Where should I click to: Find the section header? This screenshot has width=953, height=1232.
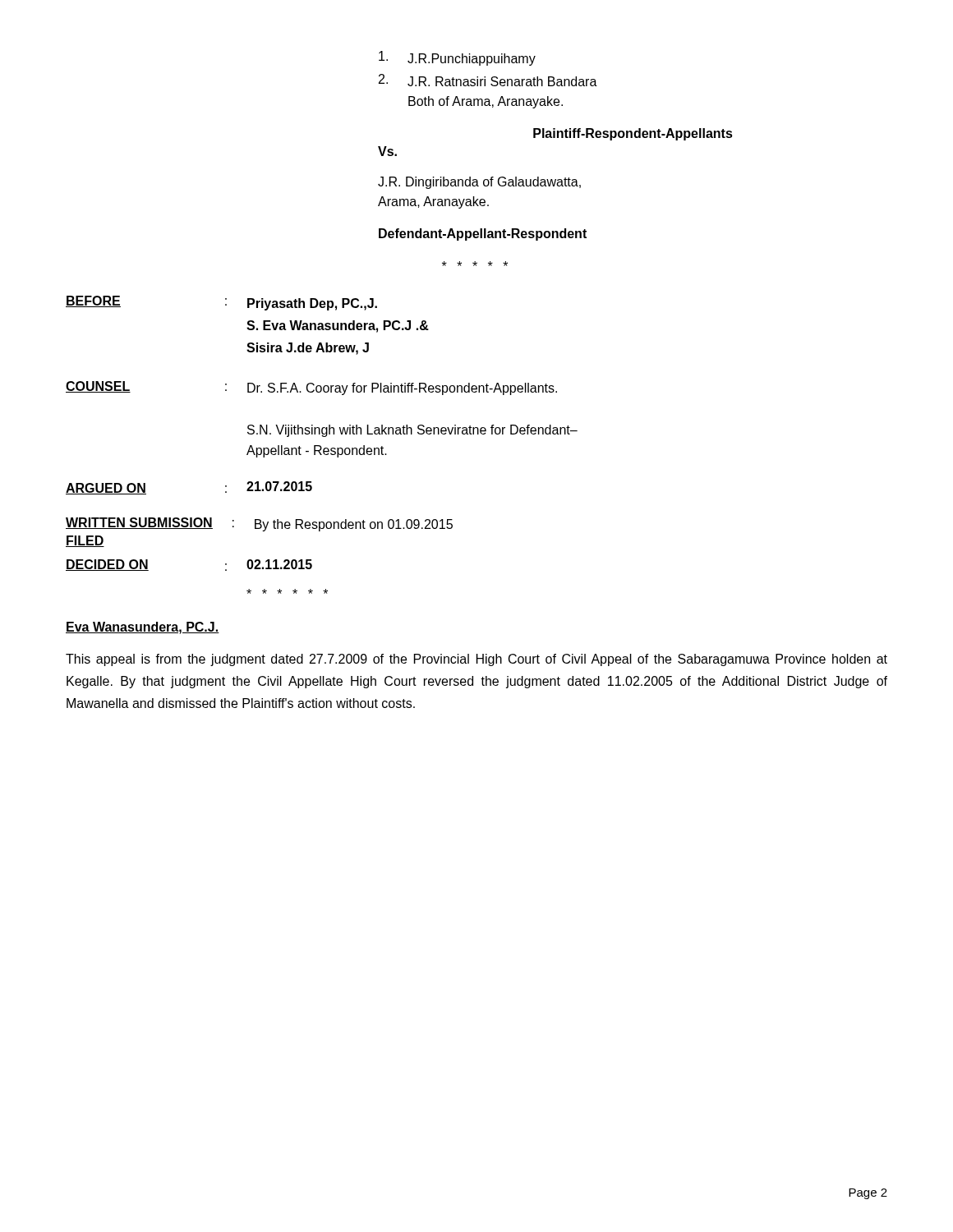point(142,627)
